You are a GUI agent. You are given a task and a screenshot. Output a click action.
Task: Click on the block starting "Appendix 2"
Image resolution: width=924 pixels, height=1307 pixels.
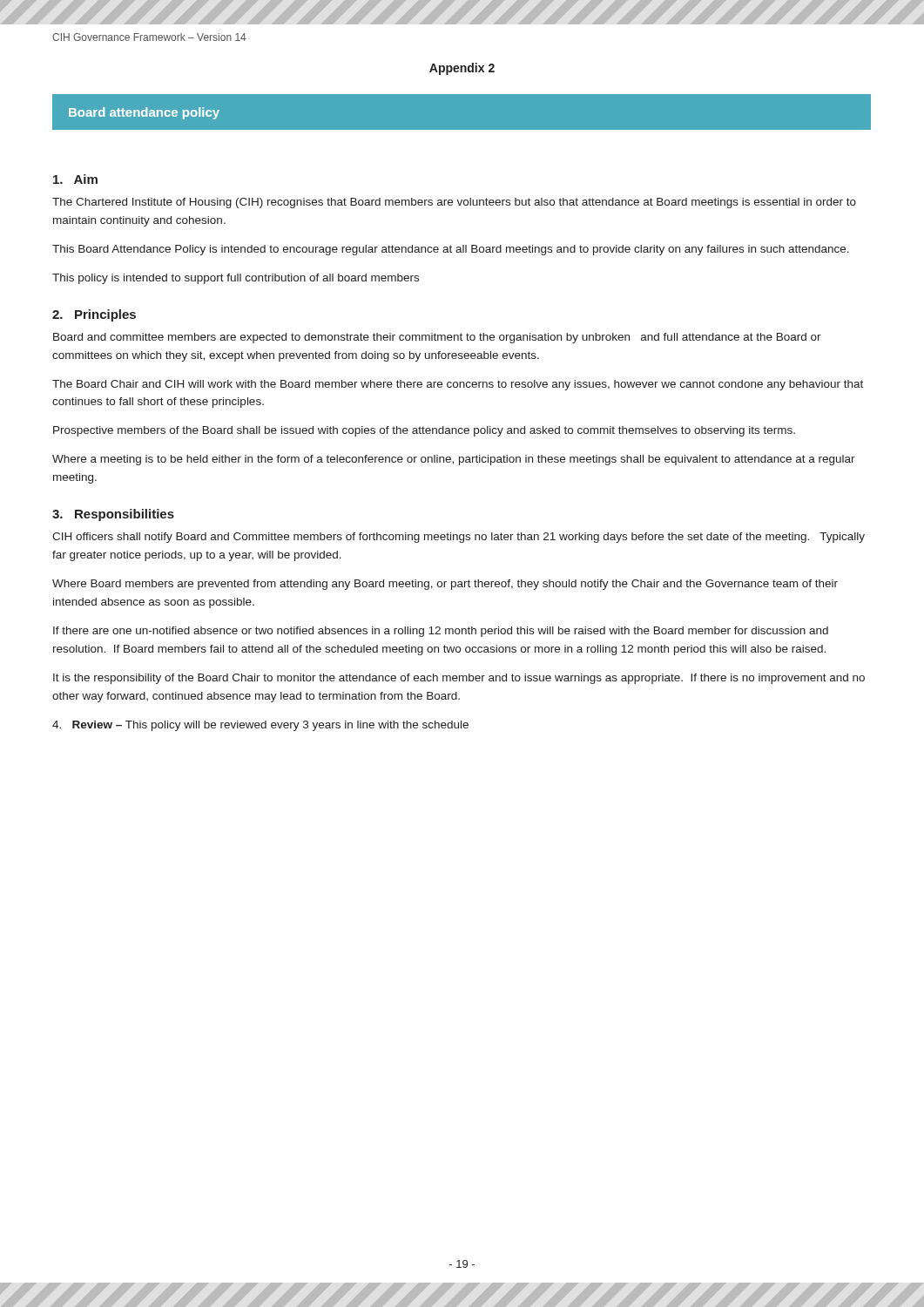462,68
